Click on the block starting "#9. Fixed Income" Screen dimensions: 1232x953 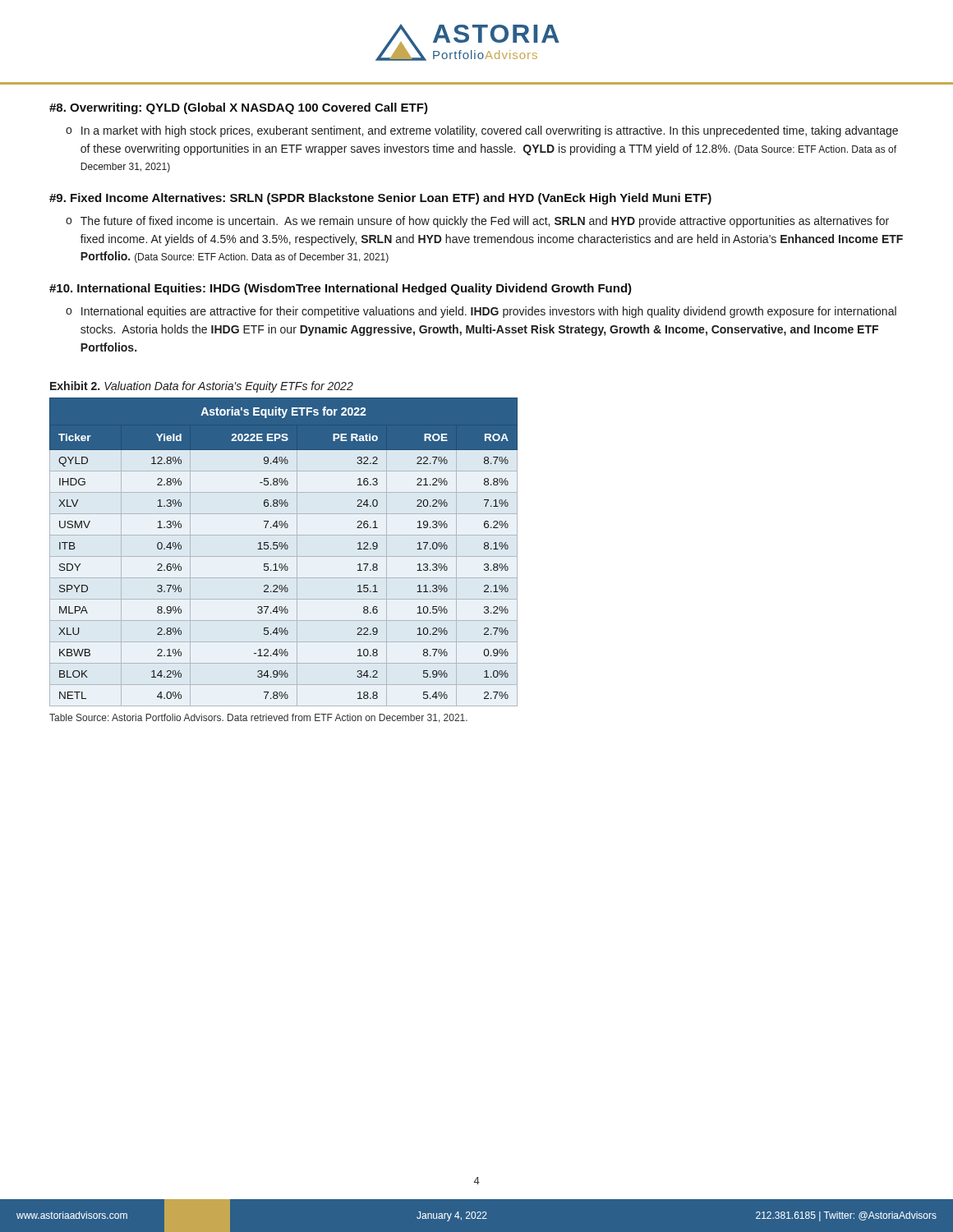click(x=380, y=198)
